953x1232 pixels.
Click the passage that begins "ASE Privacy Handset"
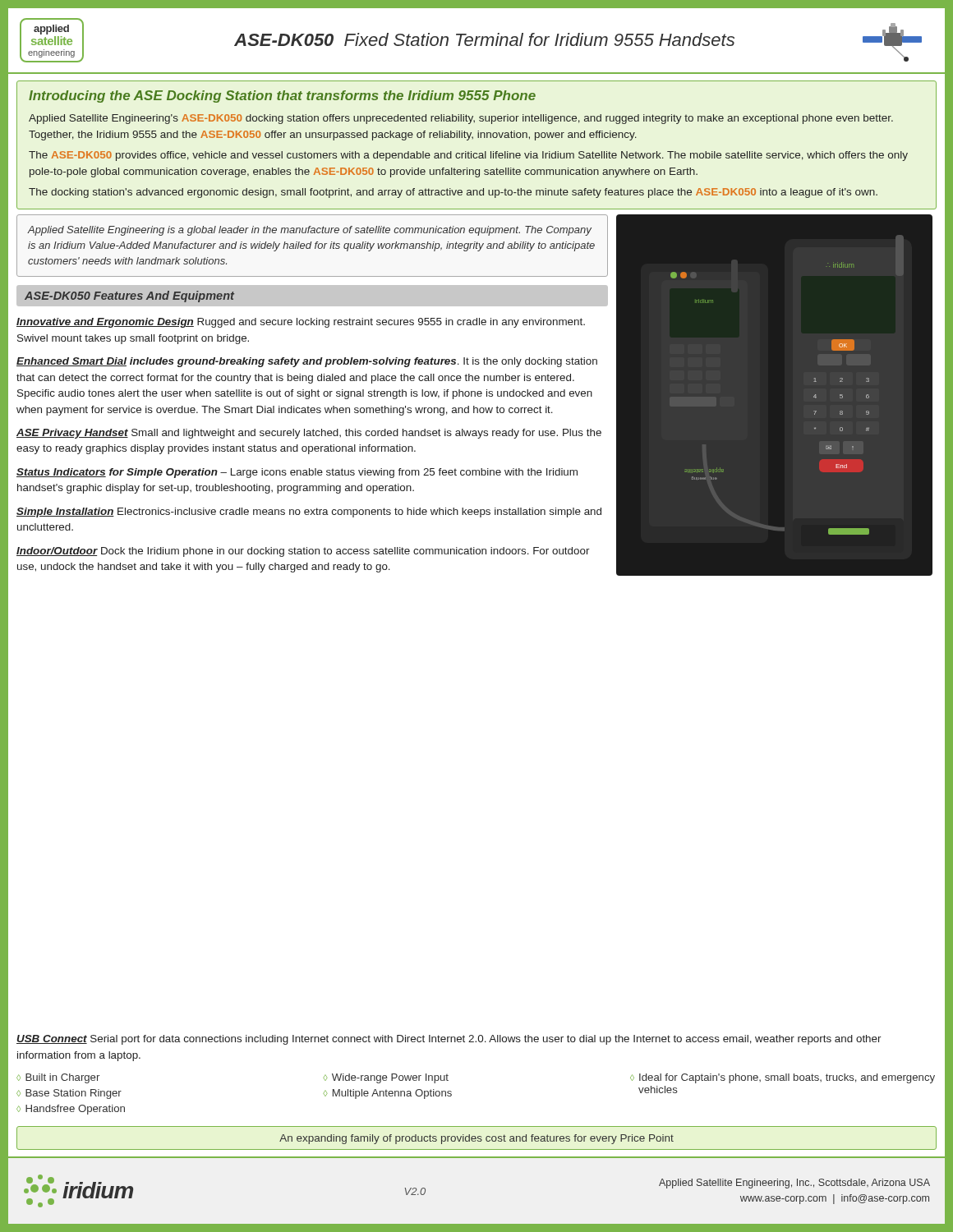click(309, 440)
